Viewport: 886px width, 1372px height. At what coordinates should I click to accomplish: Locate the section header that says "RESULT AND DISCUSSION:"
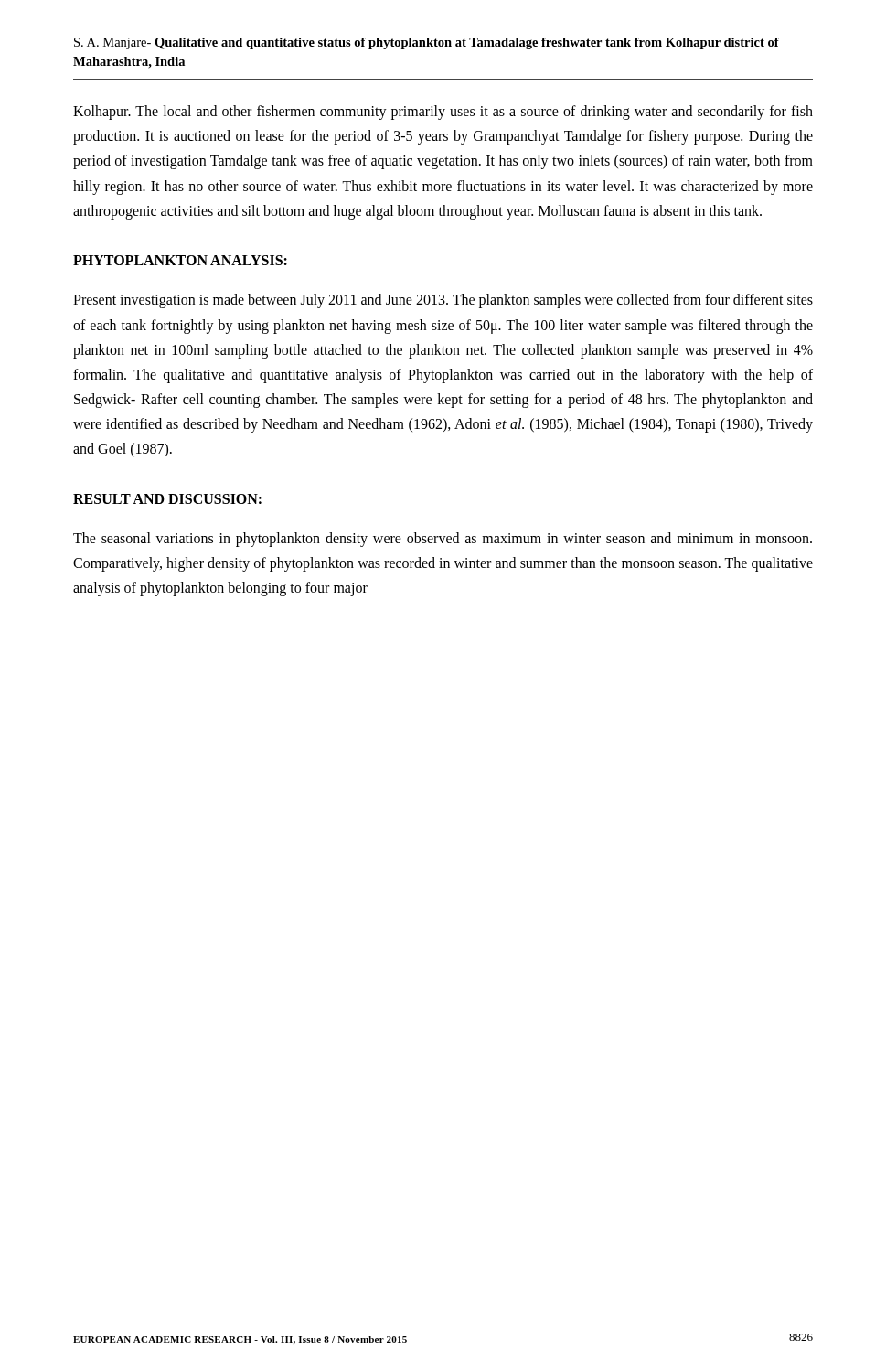tap(168, 499)
